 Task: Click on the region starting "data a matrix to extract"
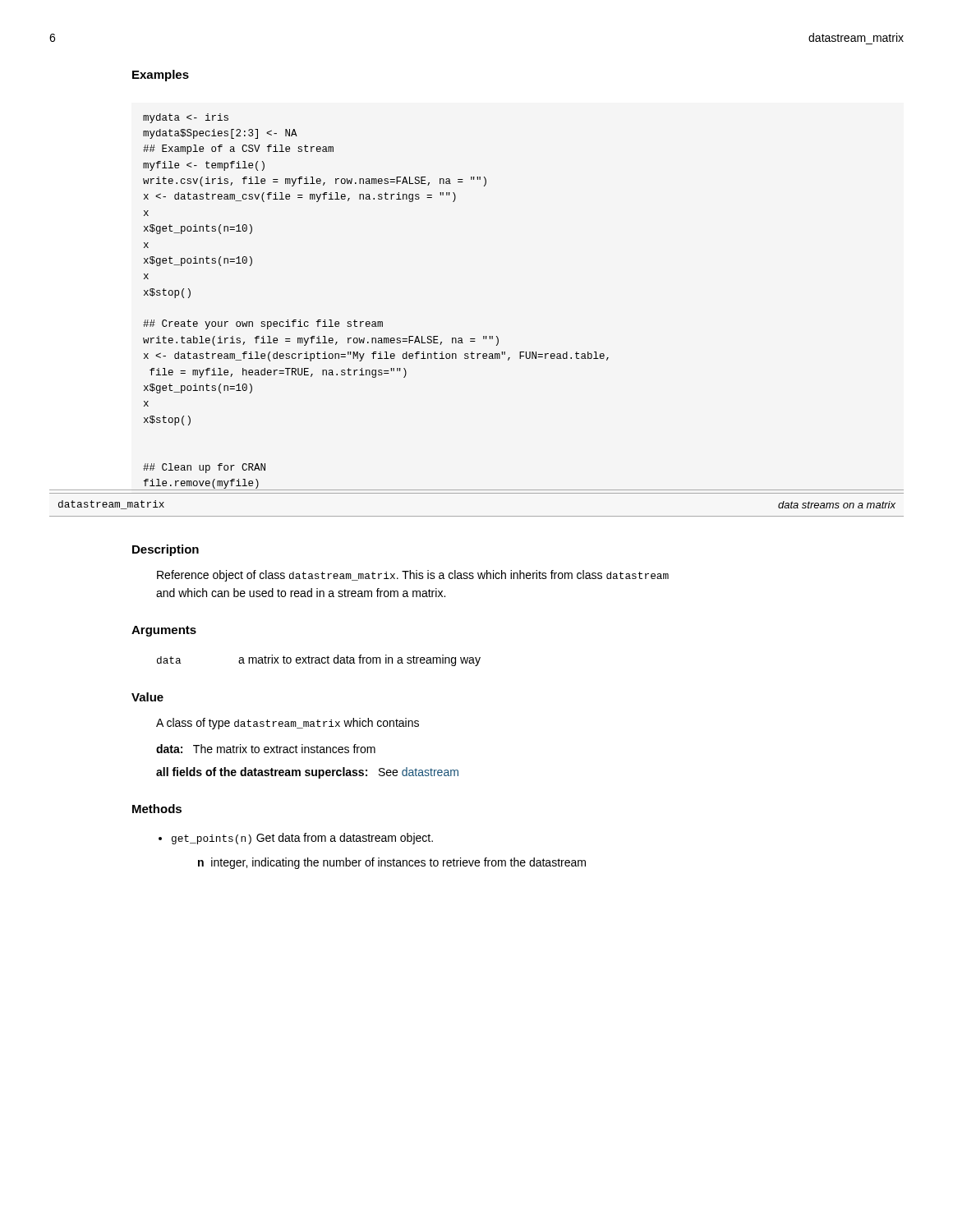pyautogui.click(x=318, y=660)
